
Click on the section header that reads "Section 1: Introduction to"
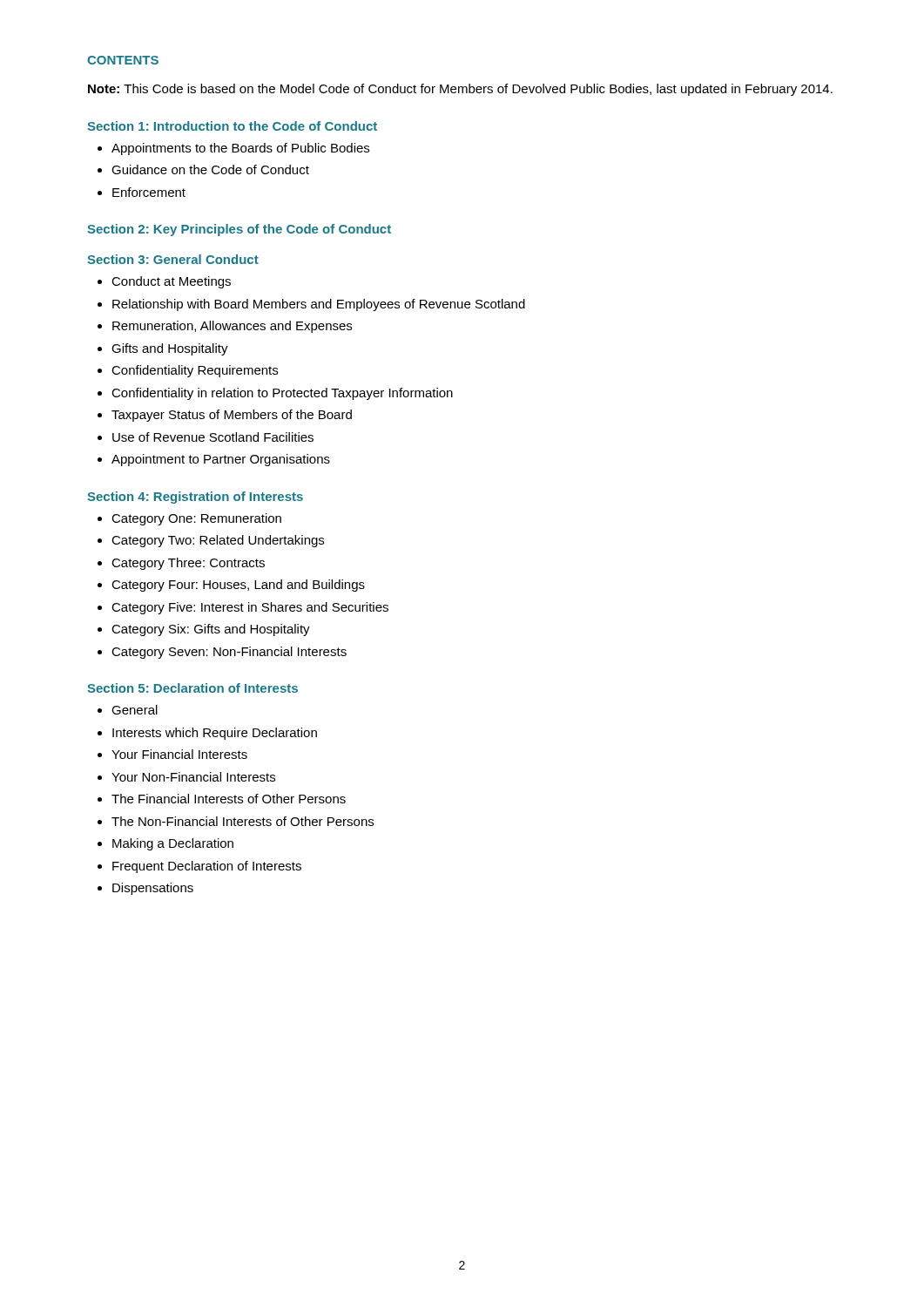click(x=232, y=125)
